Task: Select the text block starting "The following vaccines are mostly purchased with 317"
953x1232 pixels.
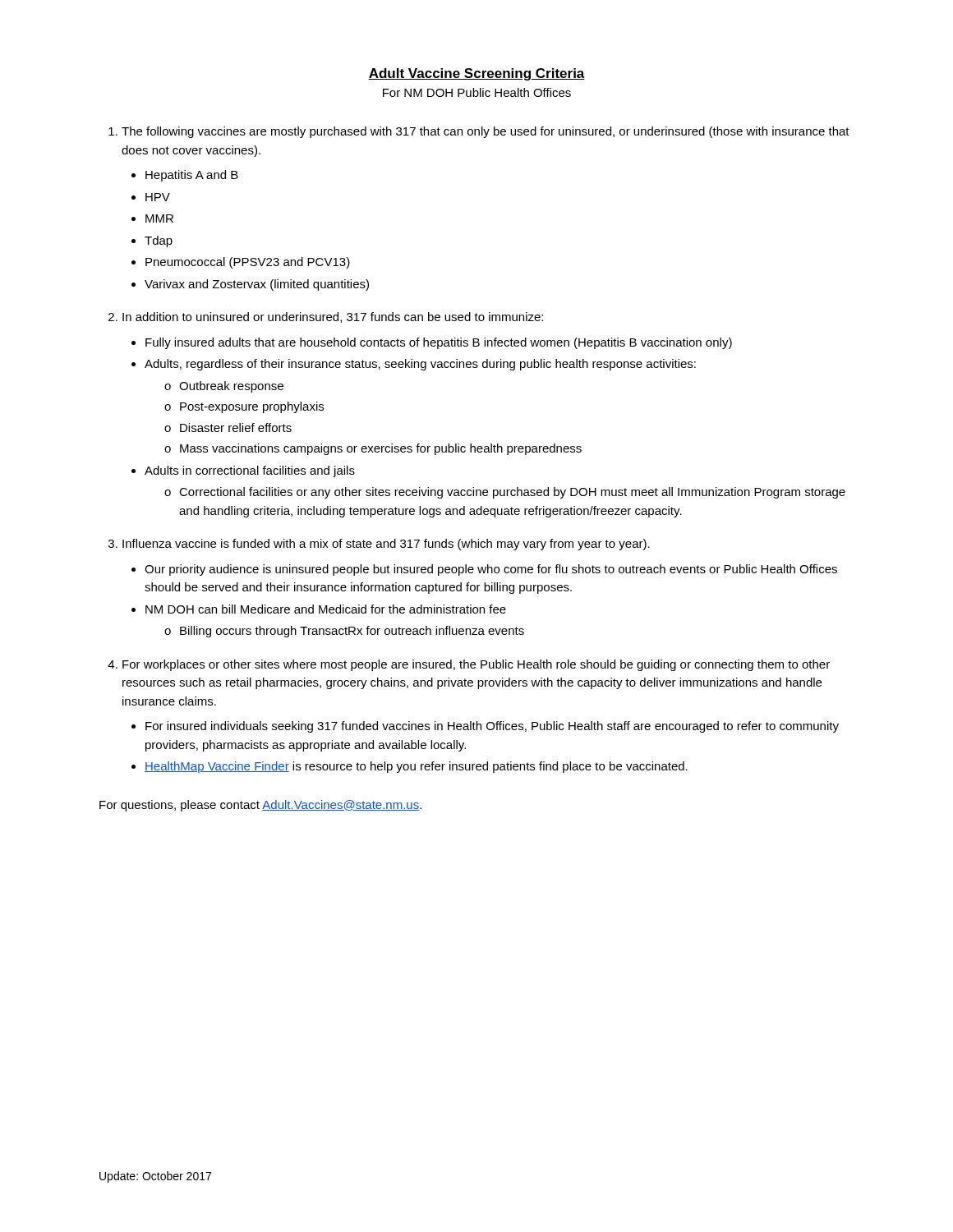Action: [486, 132]
